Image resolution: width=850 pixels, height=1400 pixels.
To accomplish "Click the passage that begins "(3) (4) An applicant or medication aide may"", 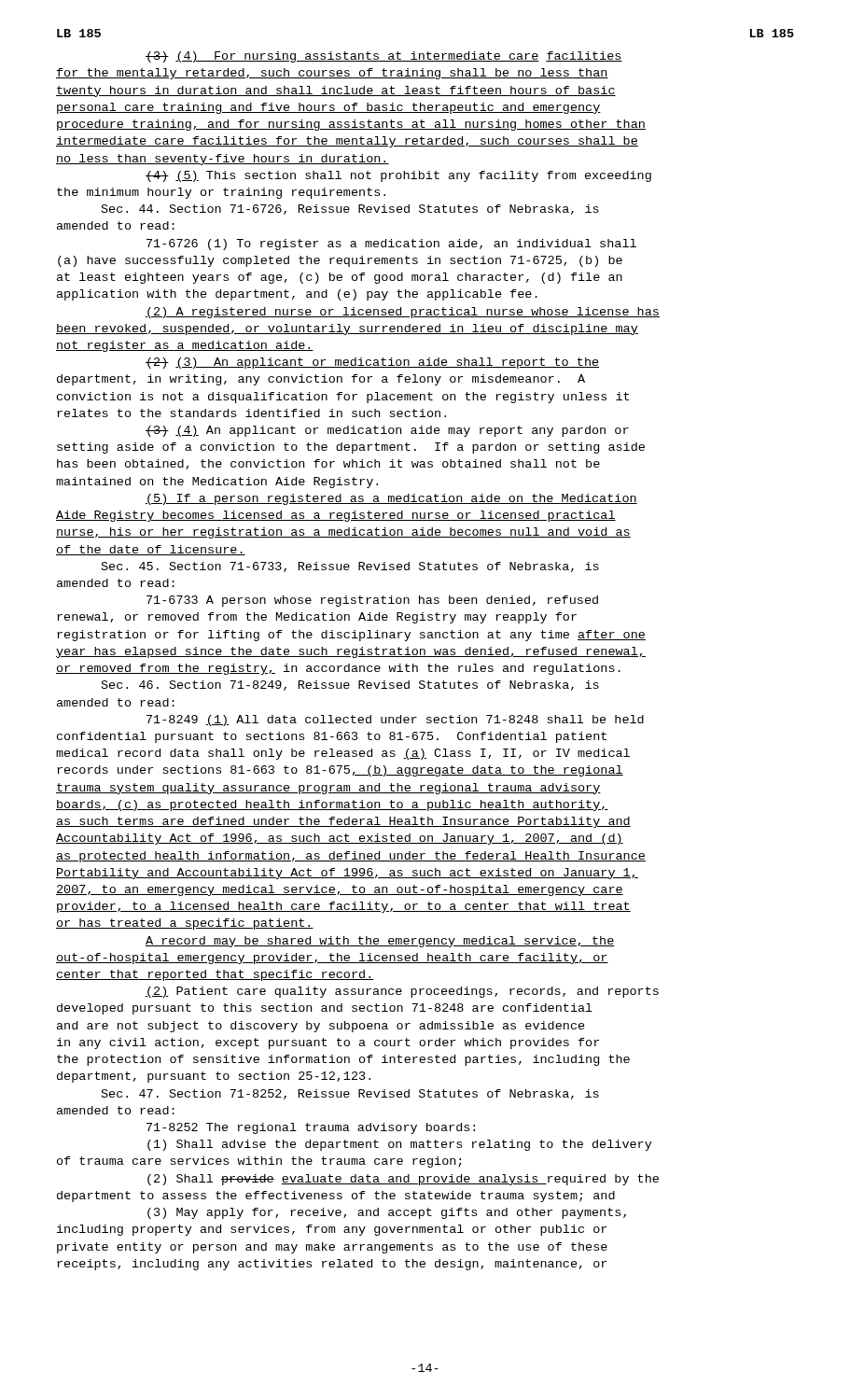I will point(425,457).
